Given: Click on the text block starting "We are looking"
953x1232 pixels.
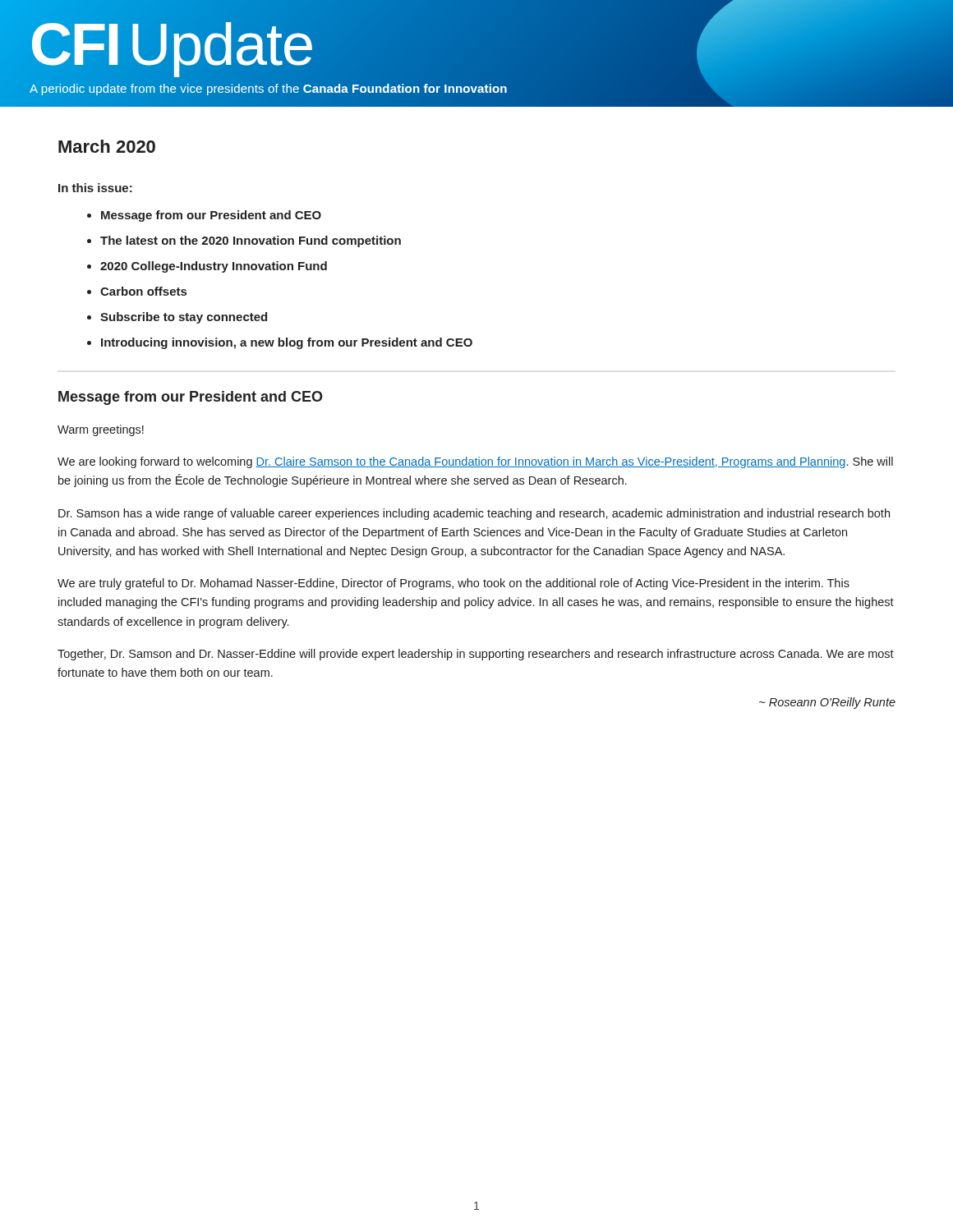Looking at the screenshot, I should pyautogui.click(x=476, y=472).
